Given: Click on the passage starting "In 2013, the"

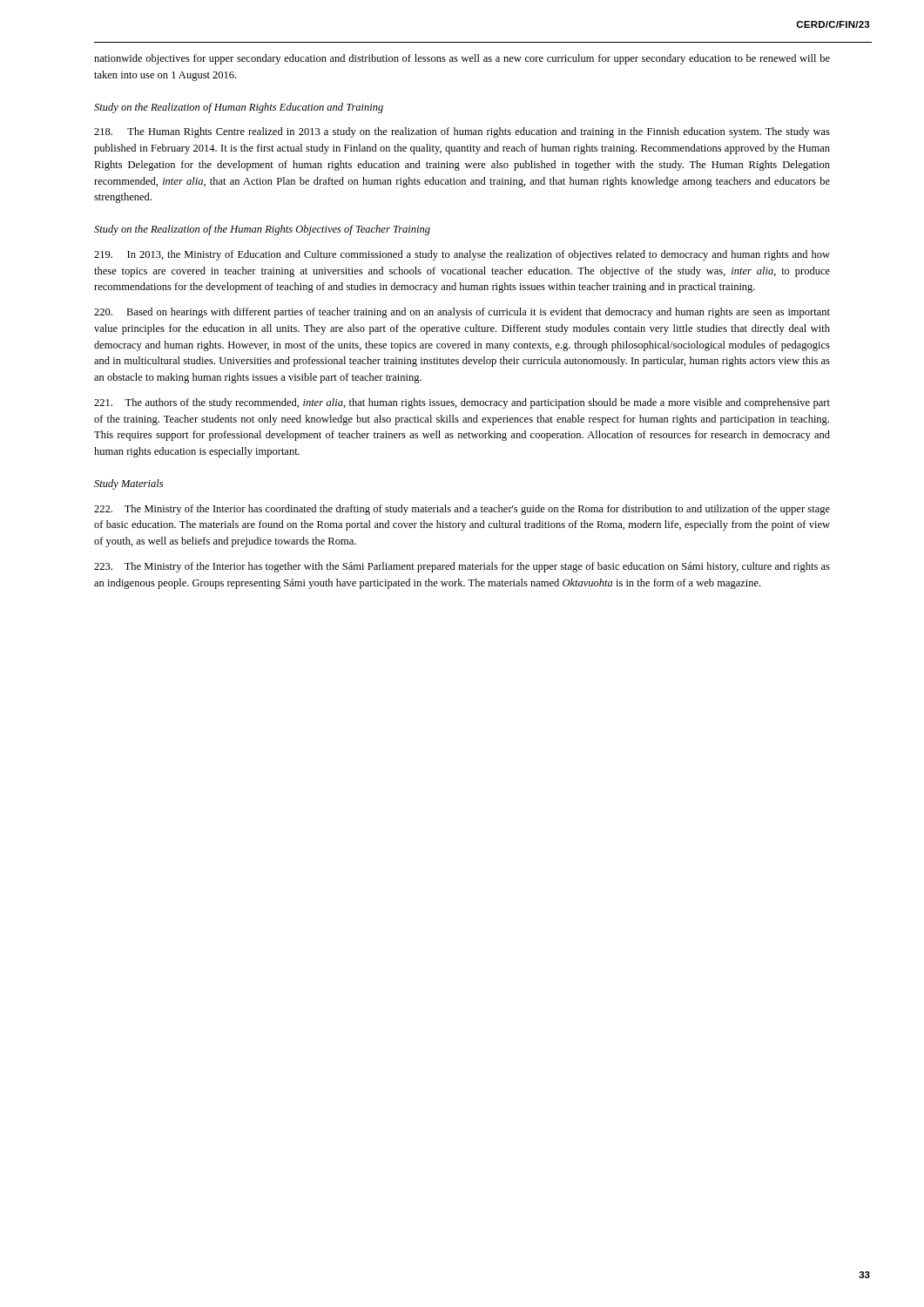Looking at the screenshot, I should (x=462, y=271).
